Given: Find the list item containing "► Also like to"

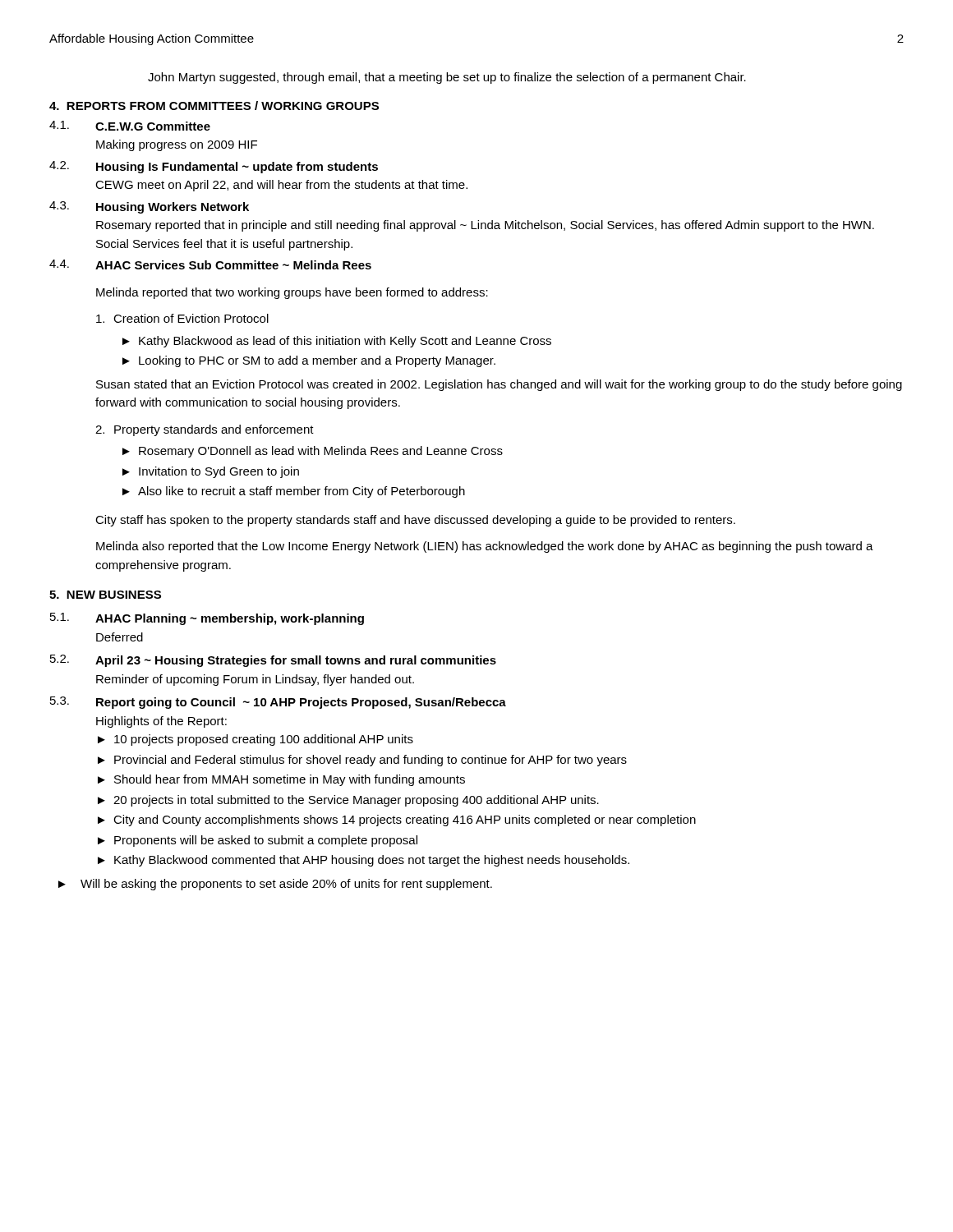Looking at the screenshot, I should (x=293, y=491).
